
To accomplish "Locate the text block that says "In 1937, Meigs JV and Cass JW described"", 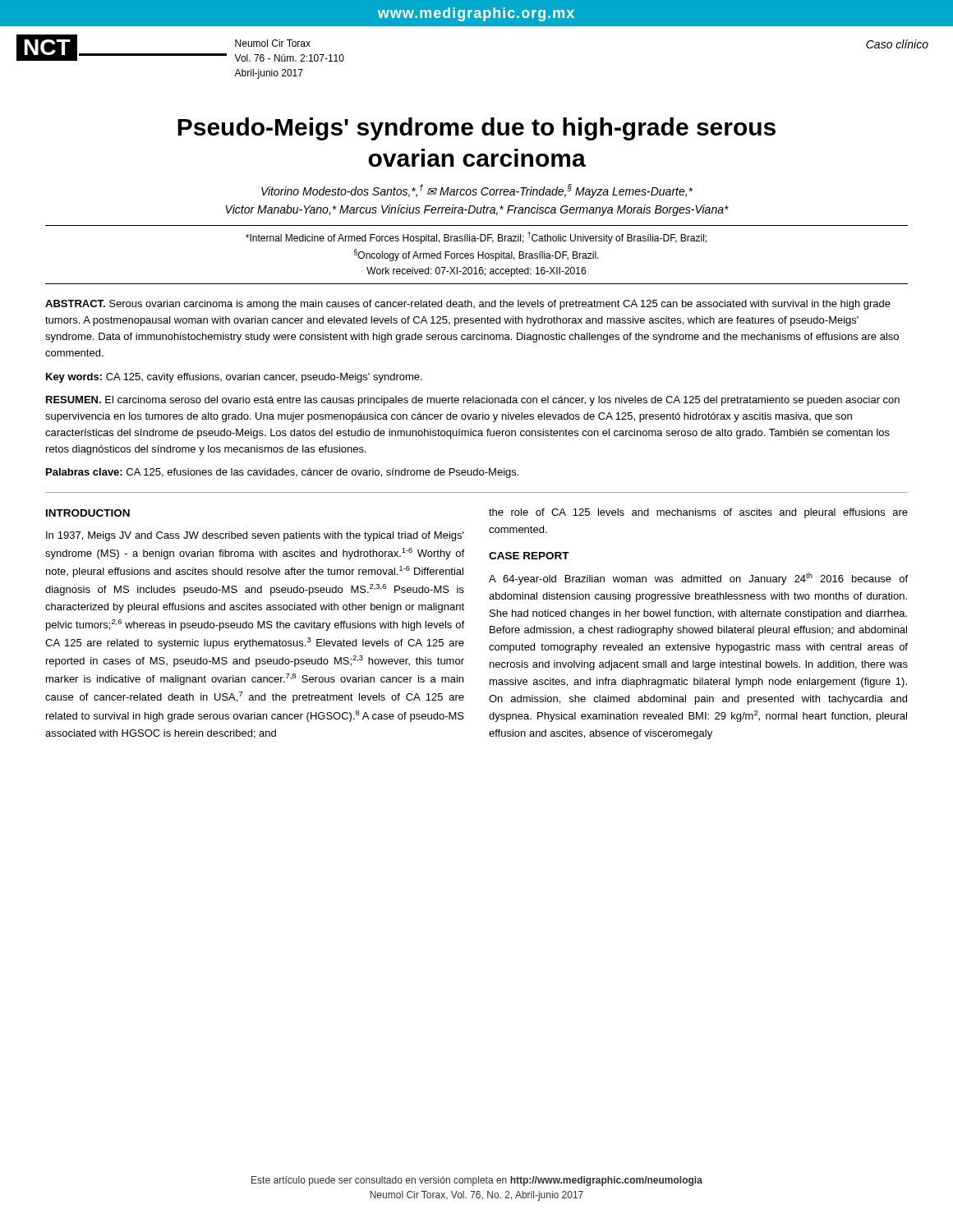I will pyautogui.click(x=255, y=635).
